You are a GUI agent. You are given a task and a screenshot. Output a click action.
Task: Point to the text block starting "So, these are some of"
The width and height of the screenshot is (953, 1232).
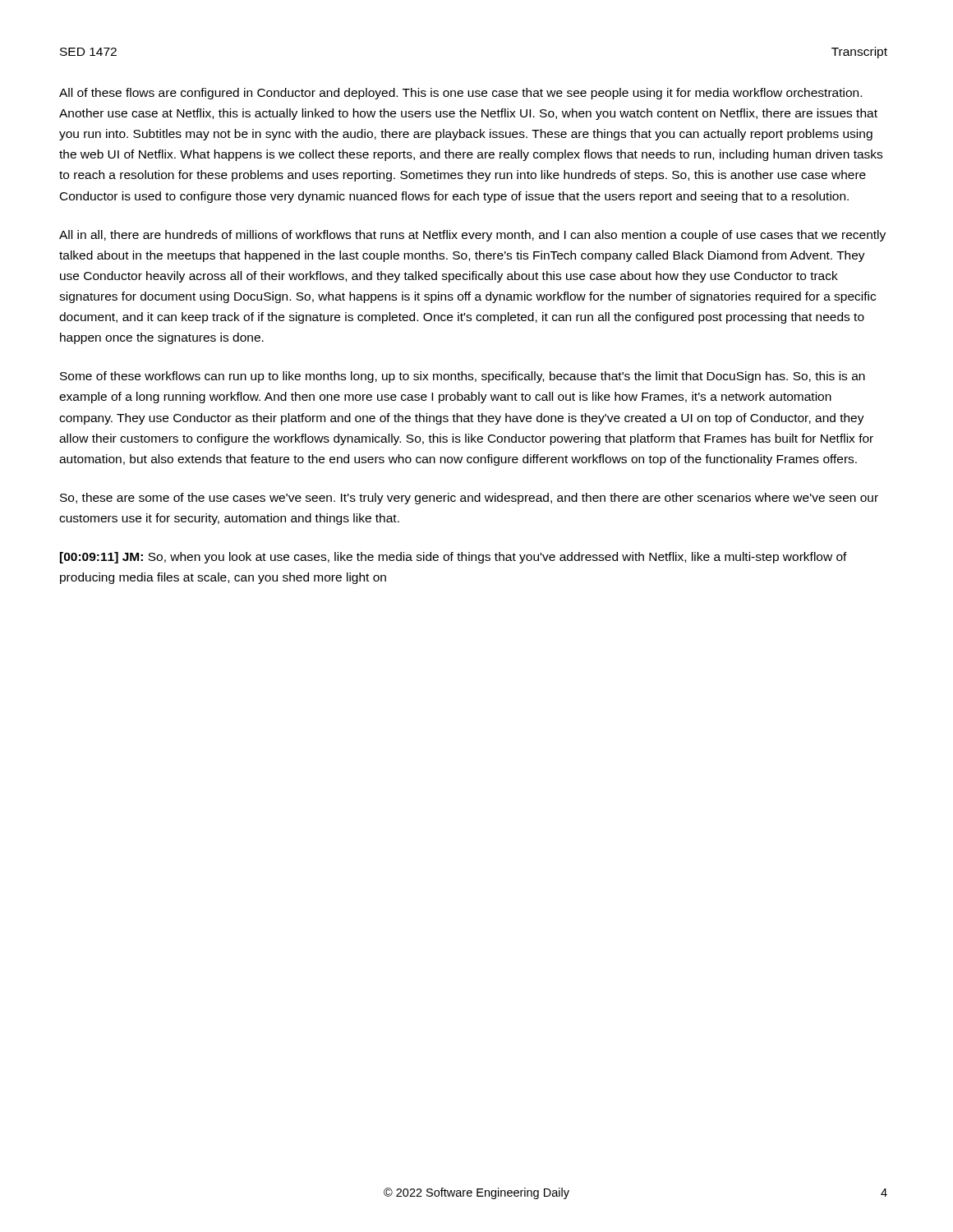(469, 508)
